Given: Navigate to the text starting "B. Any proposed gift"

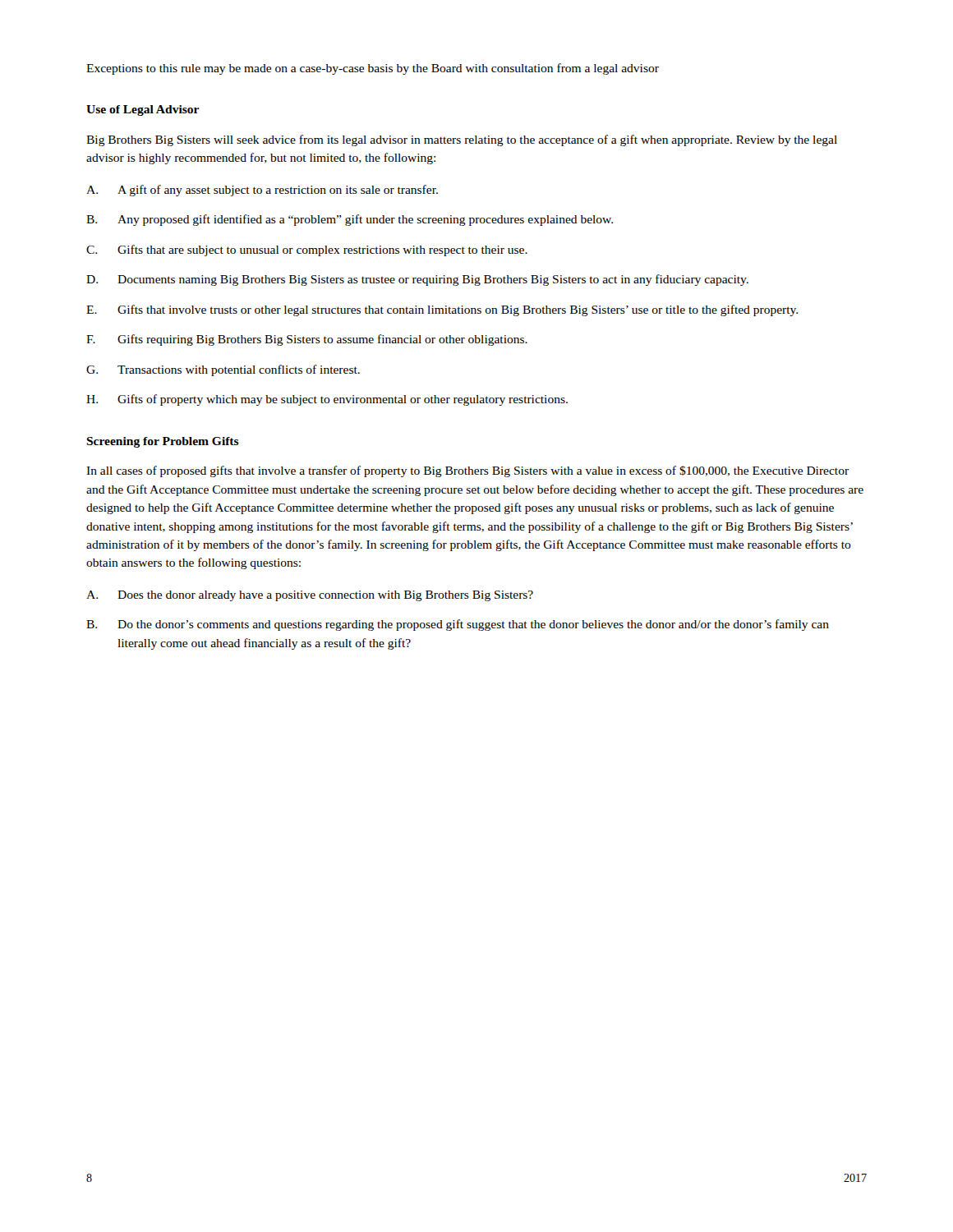Looking at the screenshot, I should [x=476, y=220].
